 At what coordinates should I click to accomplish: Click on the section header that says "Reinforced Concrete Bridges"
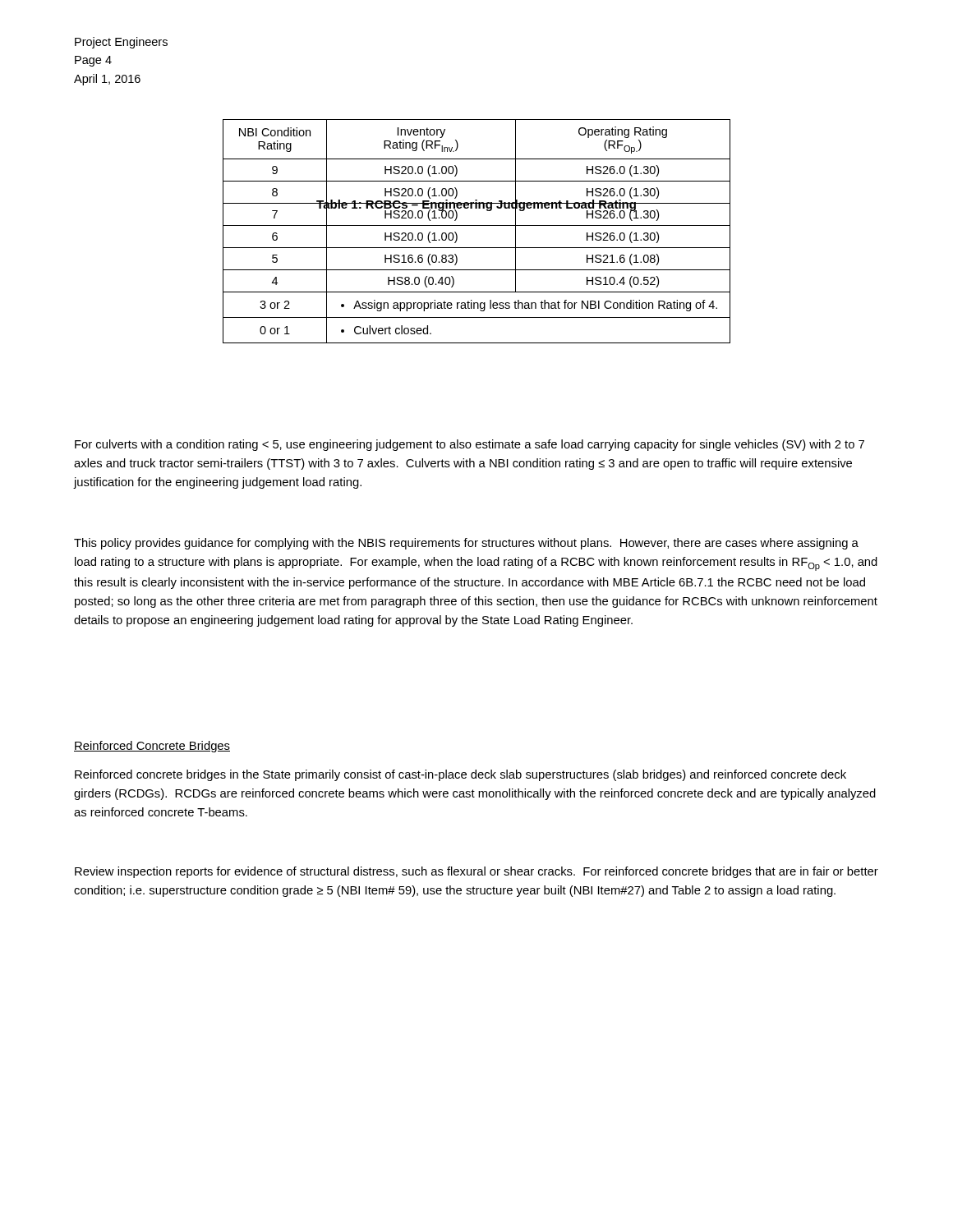pyautogui.click(x=152, y=746)
